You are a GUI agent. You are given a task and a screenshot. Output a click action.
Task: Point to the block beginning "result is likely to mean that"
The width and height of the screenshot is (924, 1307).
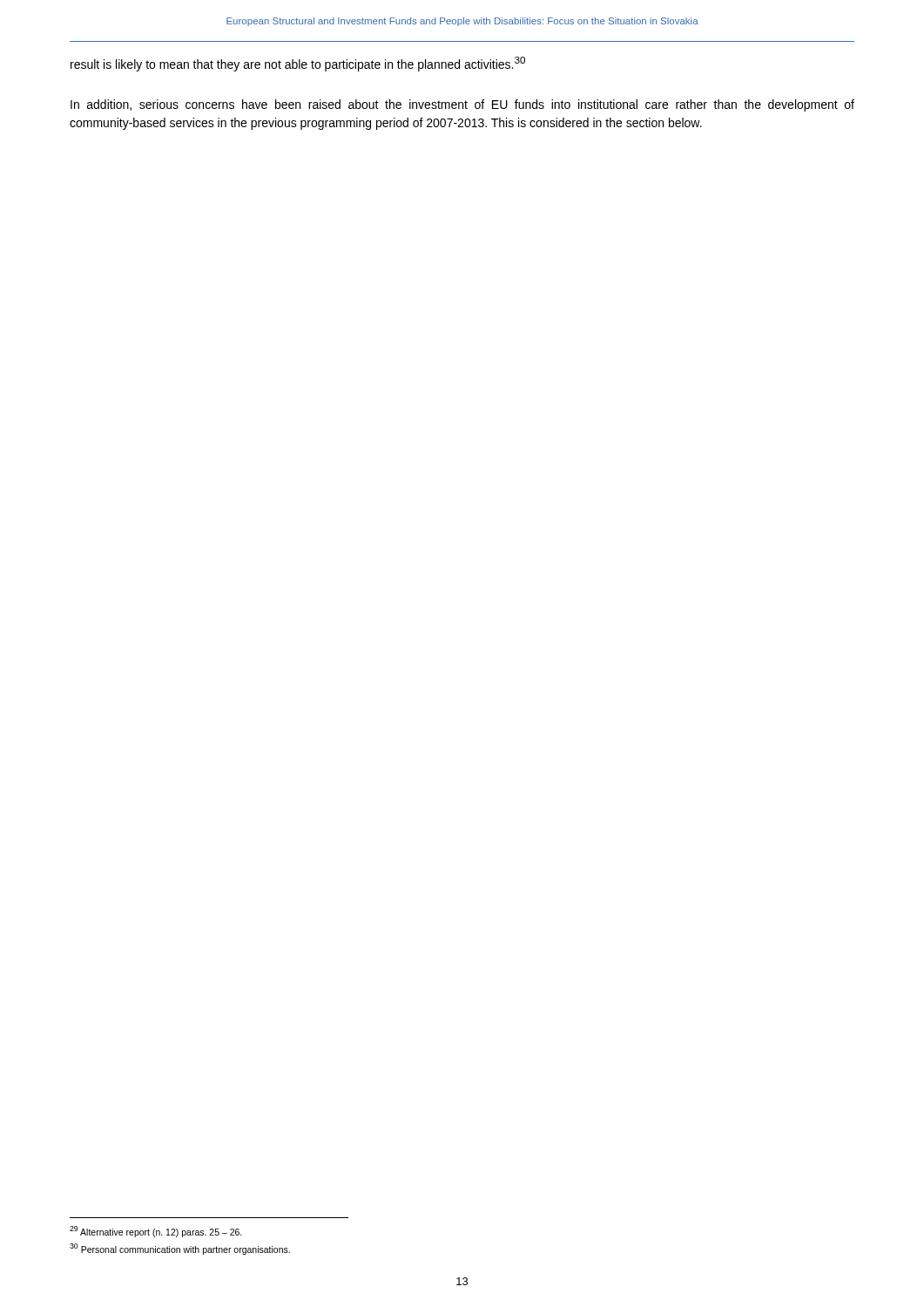tap(298, 63)
